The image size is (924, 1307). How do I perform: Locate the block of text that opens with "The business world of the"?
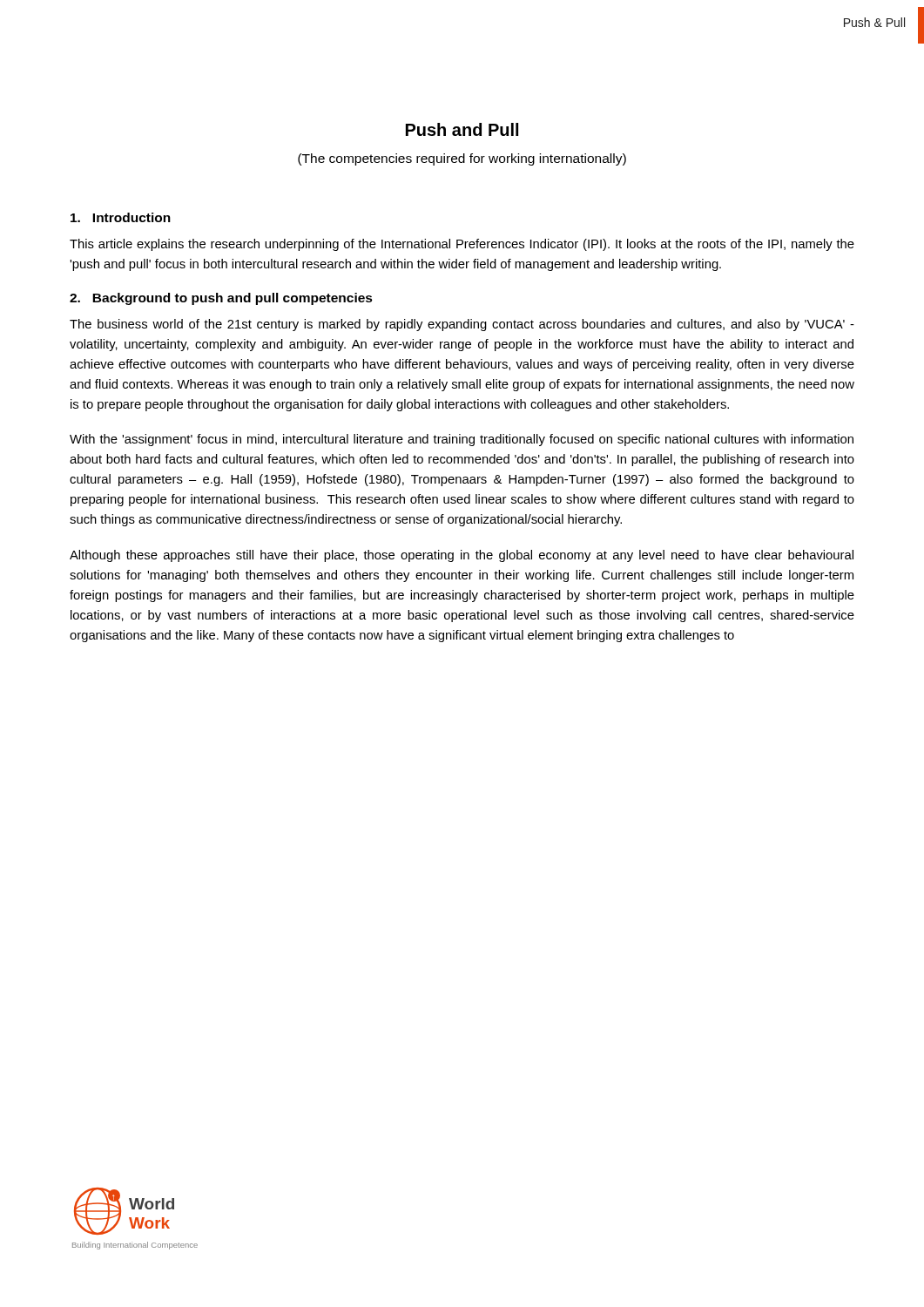[x=462, y=364]
